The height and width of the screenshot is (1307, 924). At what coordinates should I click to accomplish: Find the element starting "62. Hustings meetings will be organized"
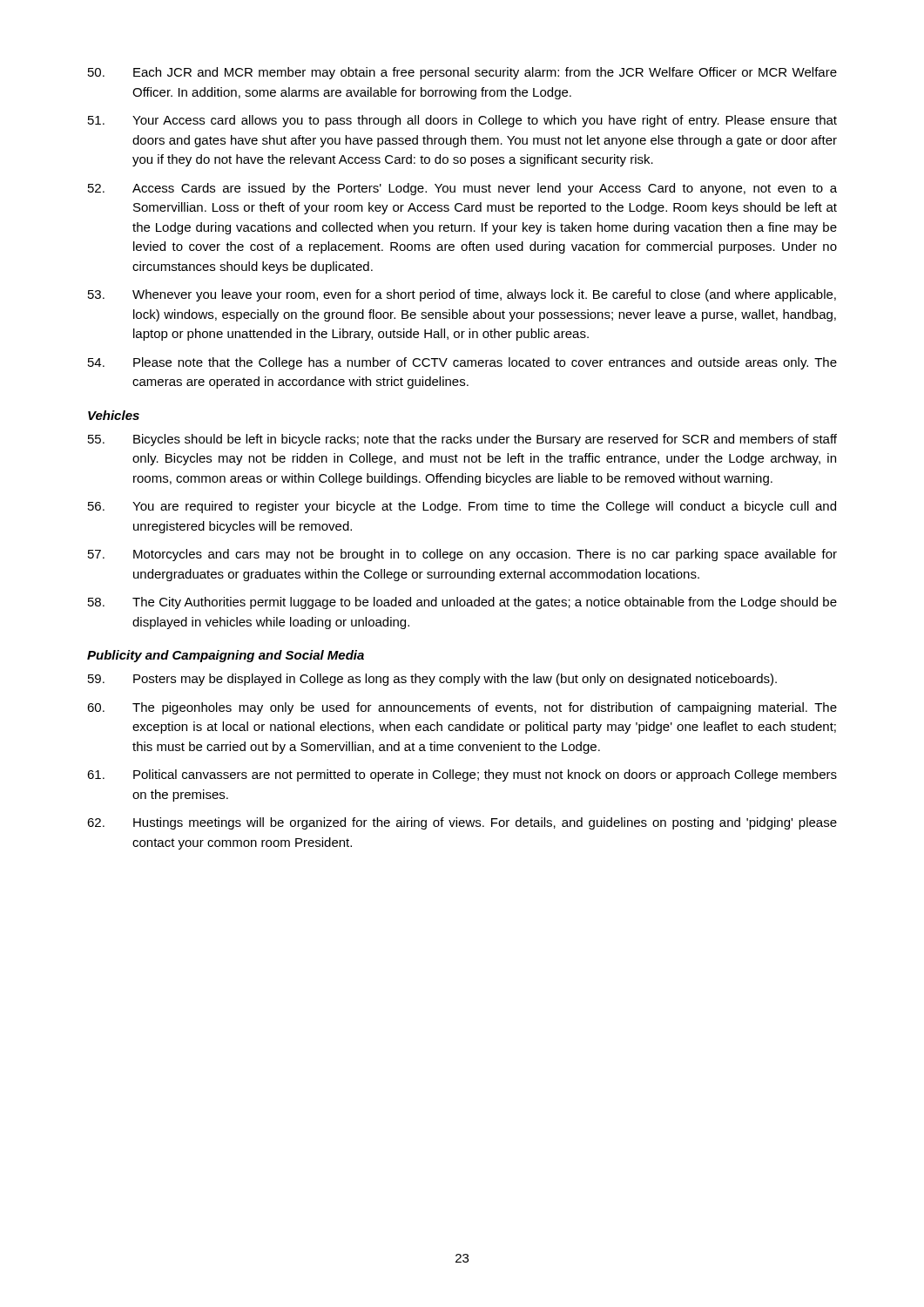[x=462, y=833]
